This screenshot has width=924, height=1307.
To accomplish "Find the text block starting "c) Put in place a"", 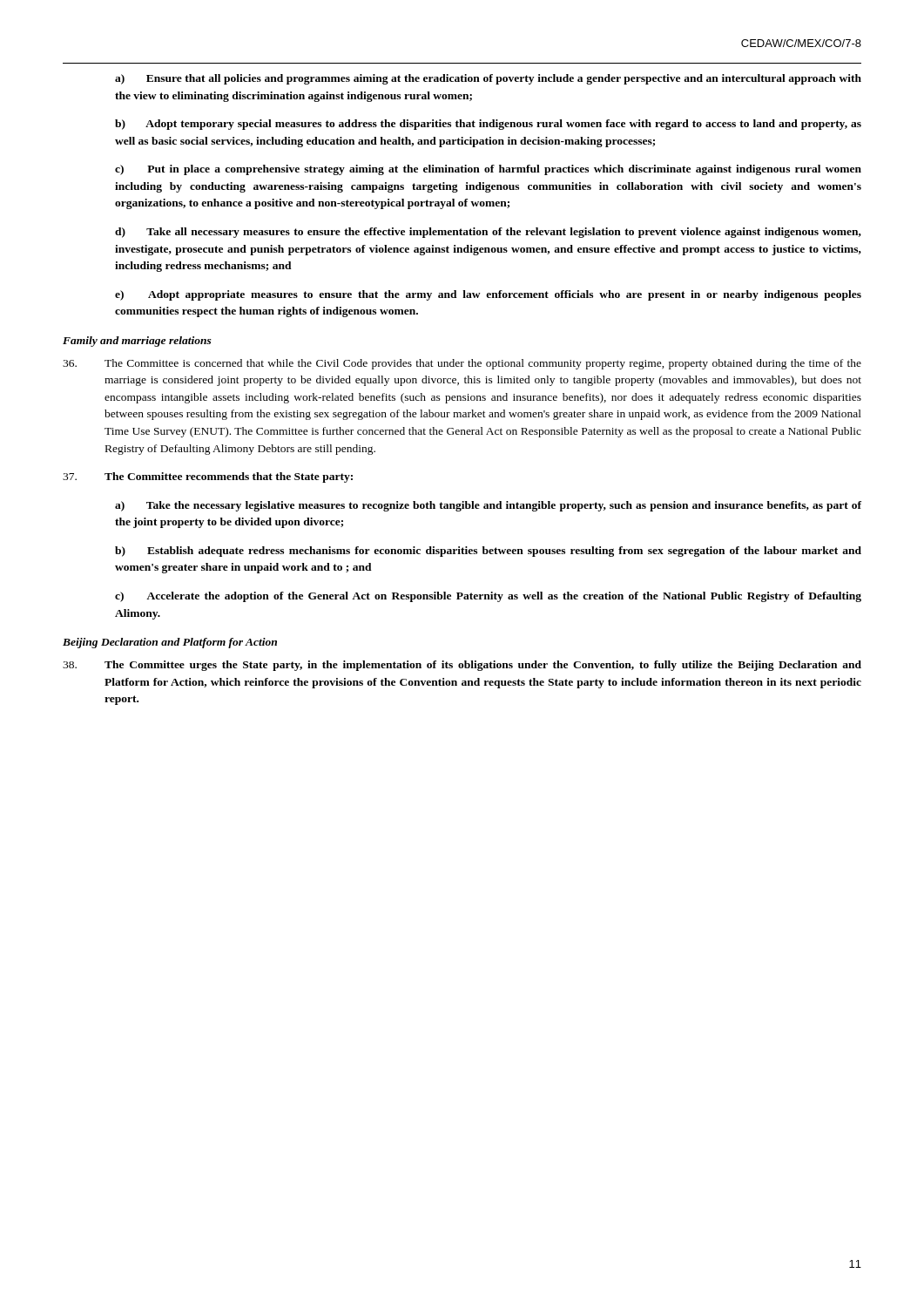I will coord(462,186).
